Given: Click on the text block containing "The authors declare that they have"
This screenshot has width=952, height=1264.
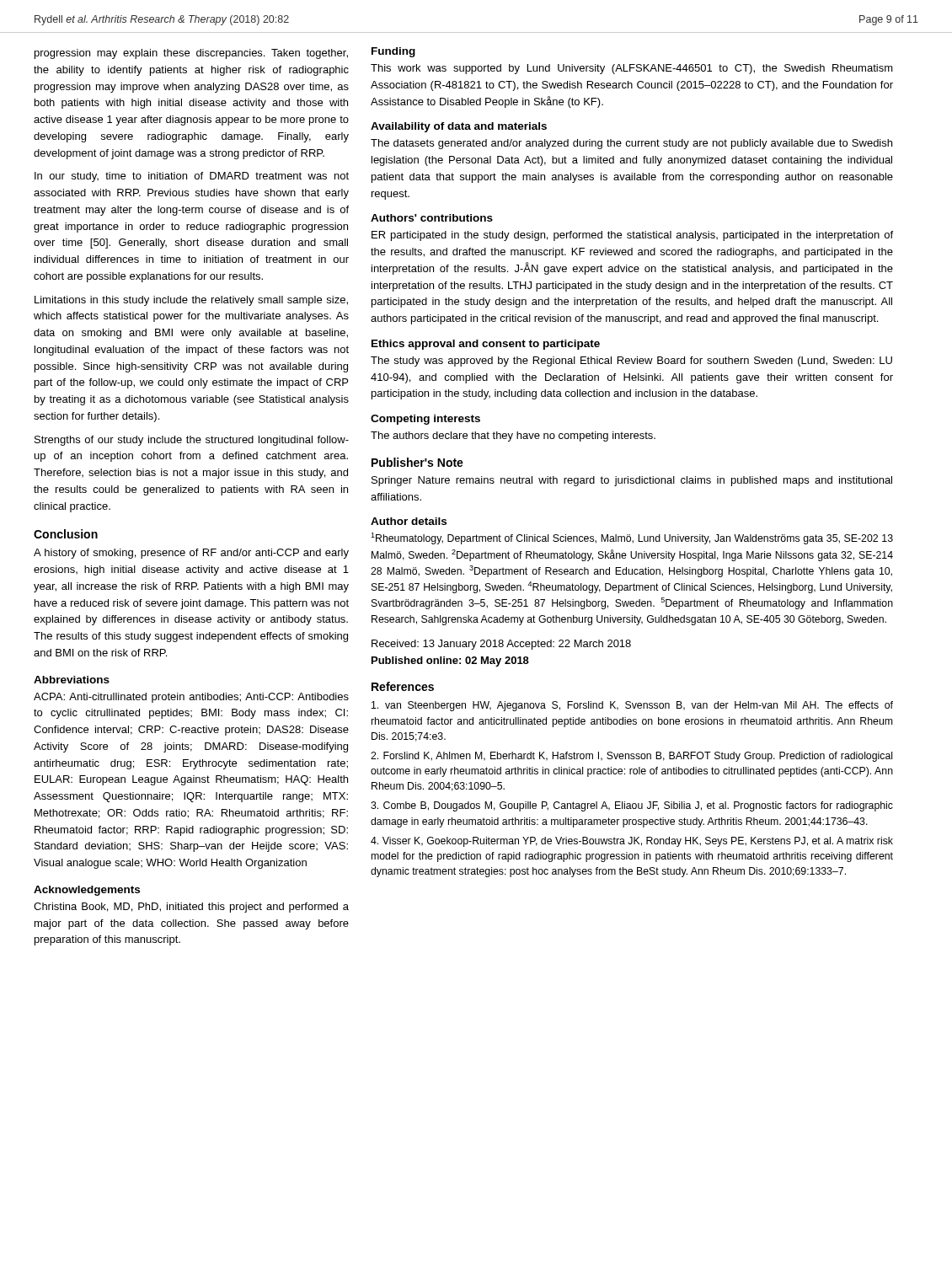Looking at the screenshot, I should (x=632, y=436).
